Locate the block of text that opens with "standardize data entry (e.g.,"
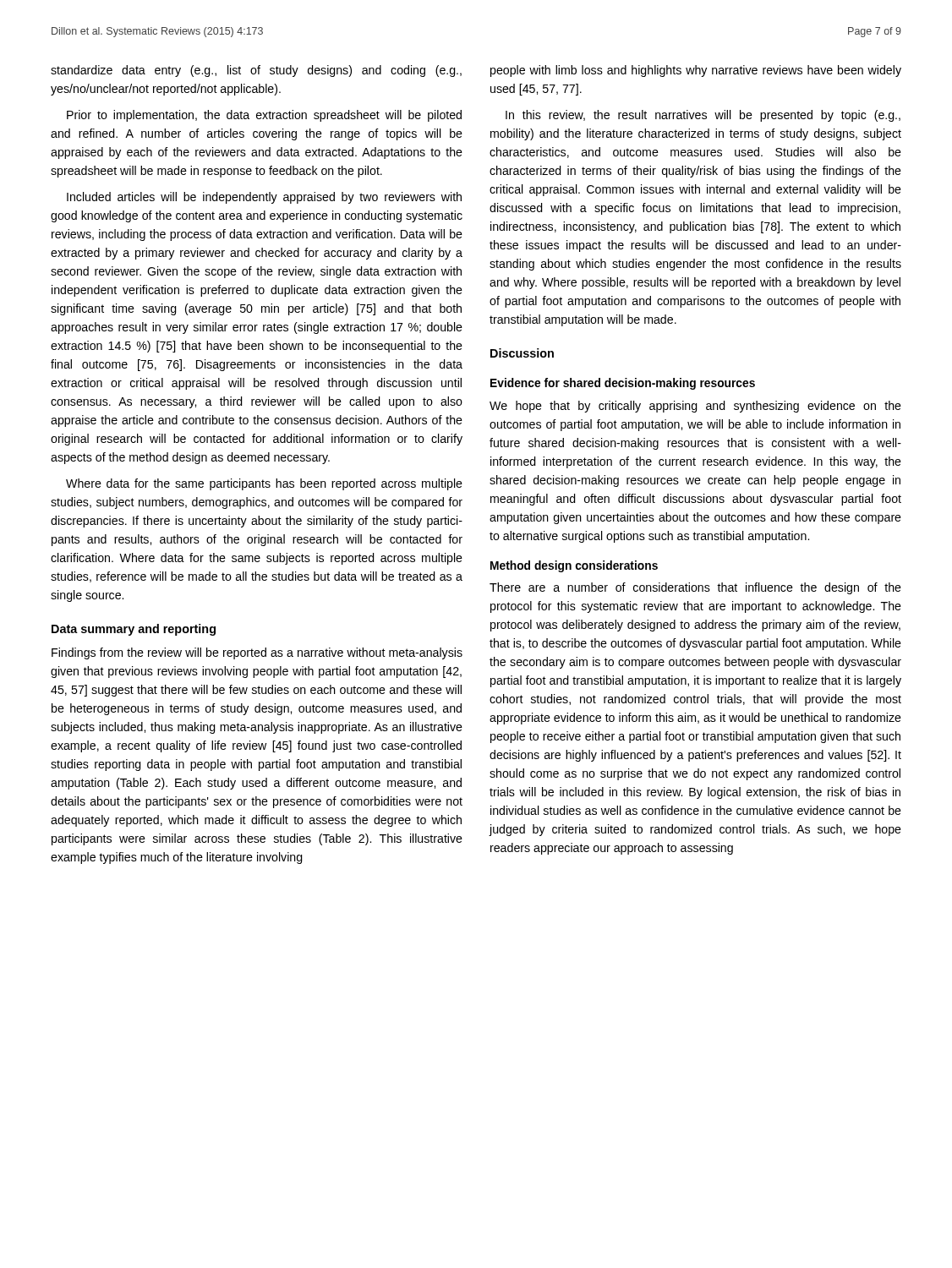The width and height of the screenshot is (952, 1268). 257,333
